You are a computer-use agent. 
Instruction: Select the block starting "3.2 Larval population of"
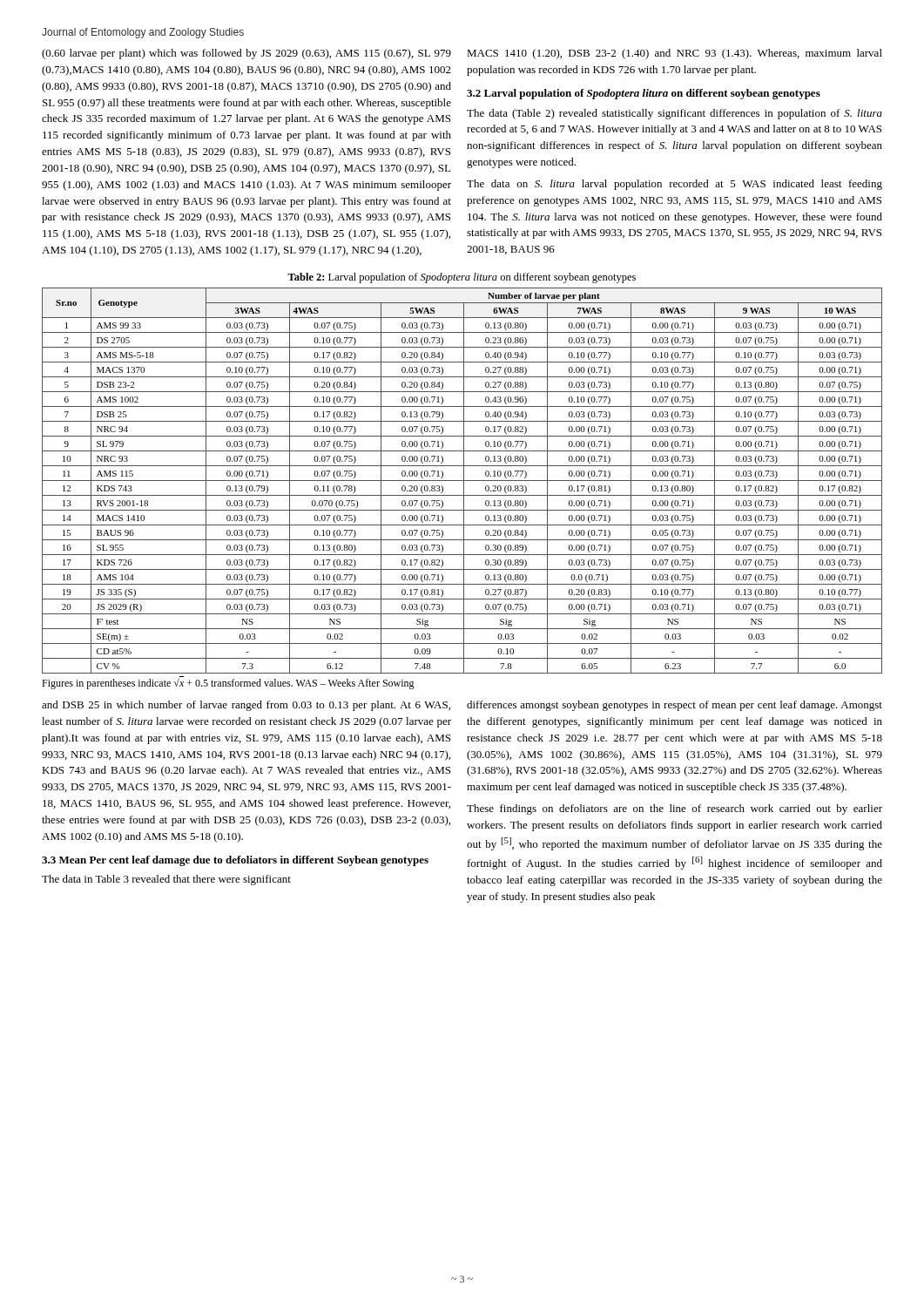tap(643, 93)
